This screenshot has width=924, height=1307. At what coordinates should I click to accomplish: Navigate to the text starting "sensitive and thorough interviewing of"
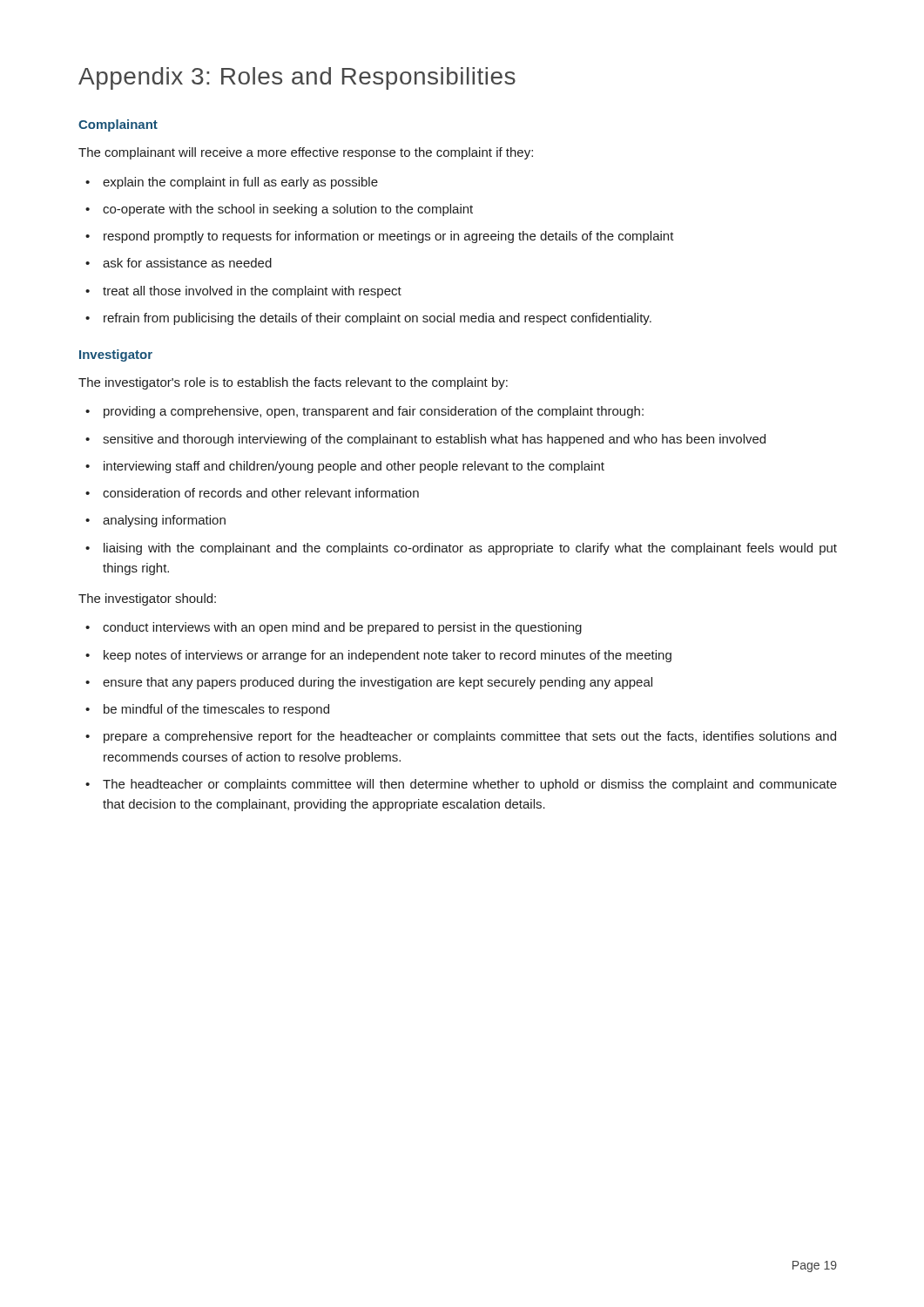click(435, 438)
